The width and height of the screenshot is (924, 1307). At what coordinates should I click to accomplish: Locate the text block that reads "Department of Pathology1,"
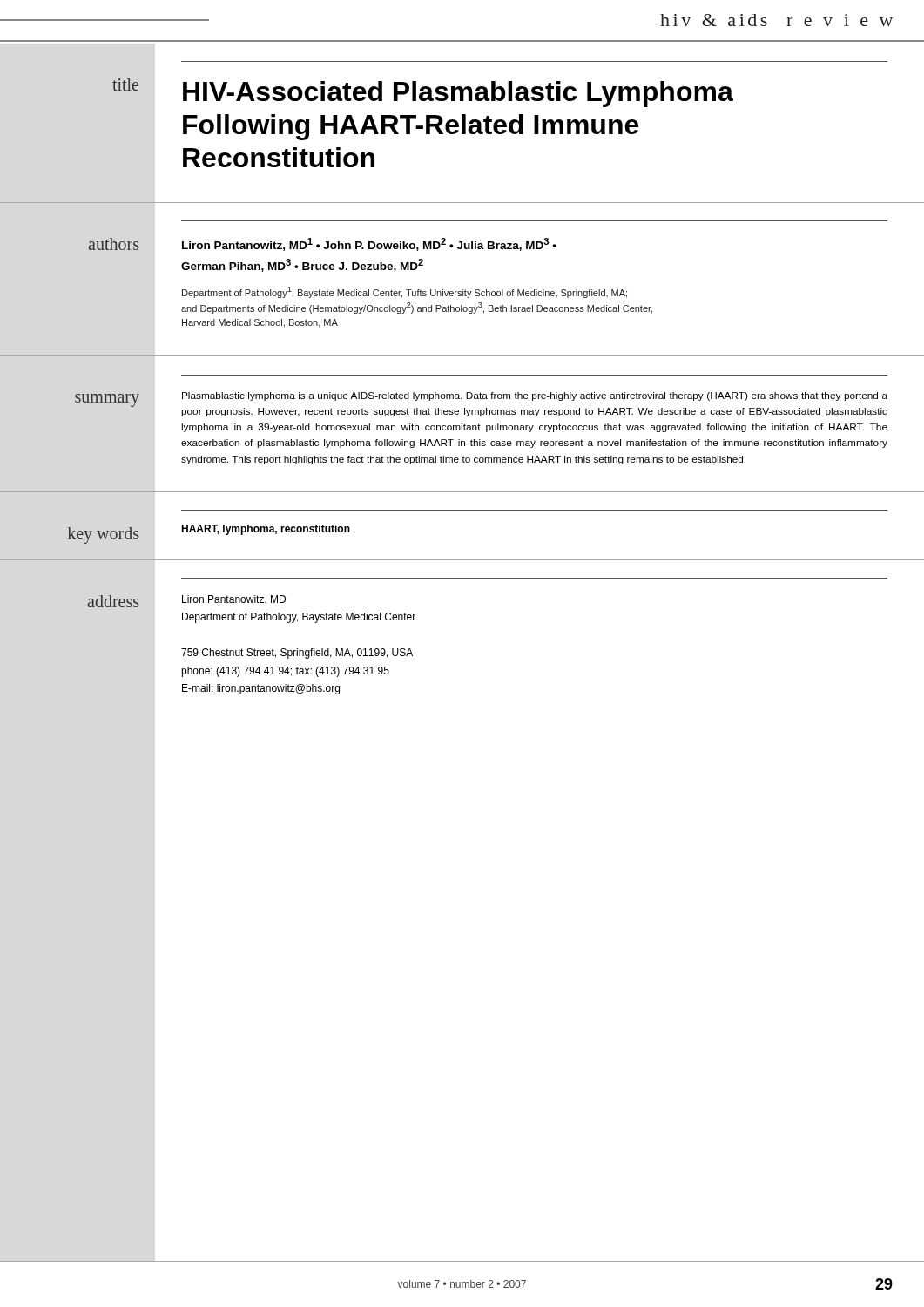point(417,306)
